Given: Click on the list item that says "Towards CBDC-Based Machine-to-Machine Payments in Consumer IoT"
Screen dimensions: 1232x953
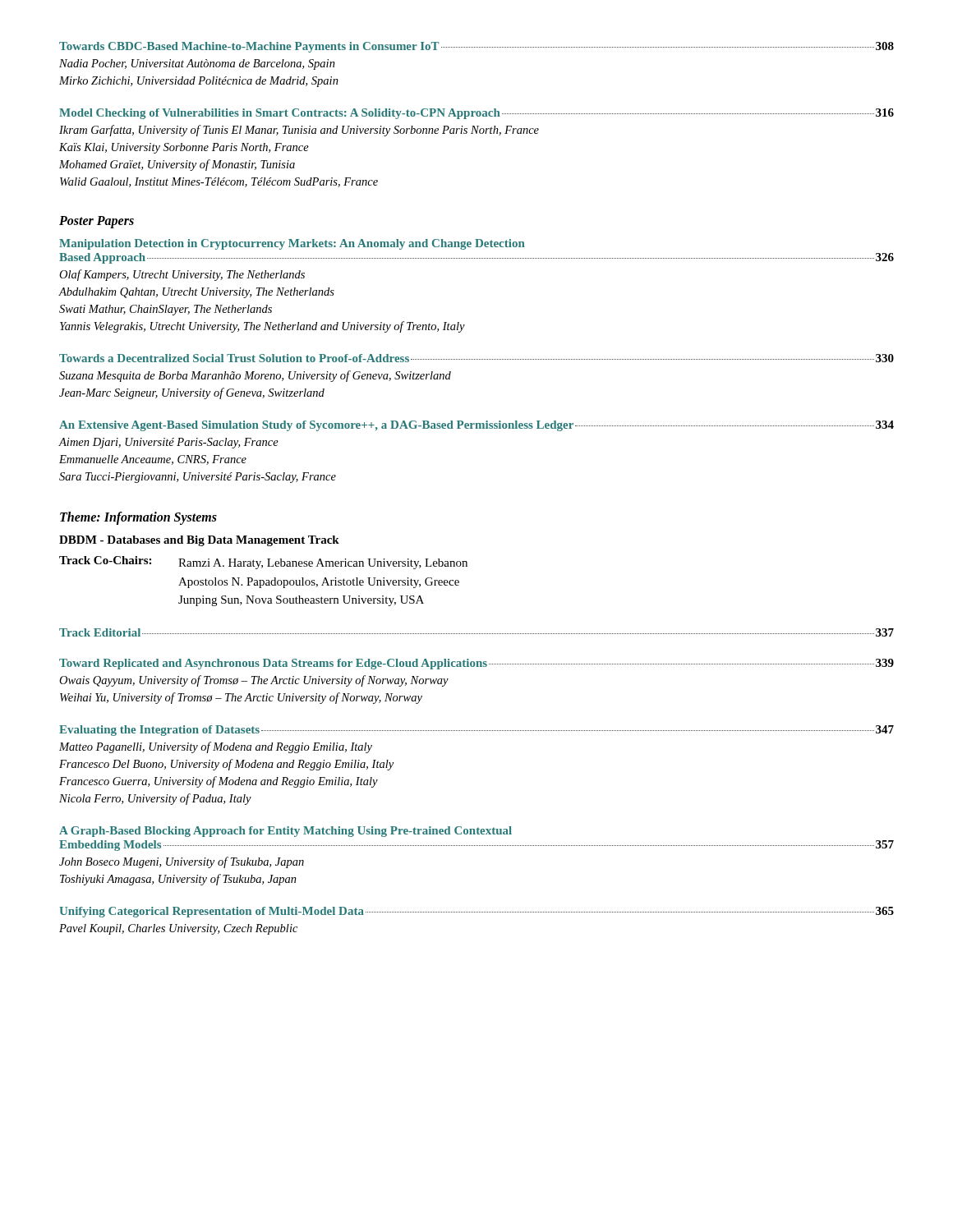Looking at the screenshot, I should click(476, 47).
